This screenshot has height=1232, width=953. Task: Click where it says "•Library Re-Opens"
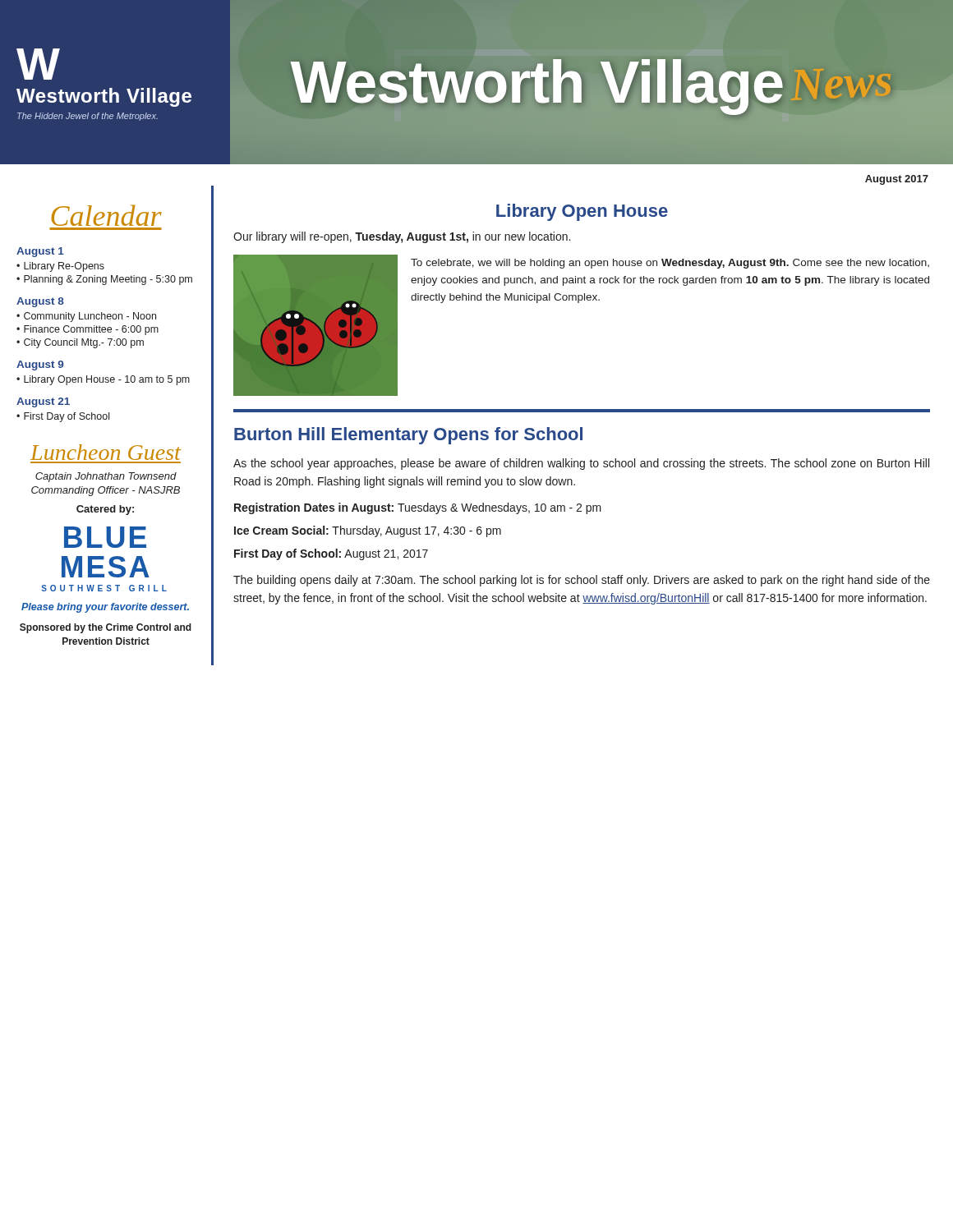tap(60, 266)
